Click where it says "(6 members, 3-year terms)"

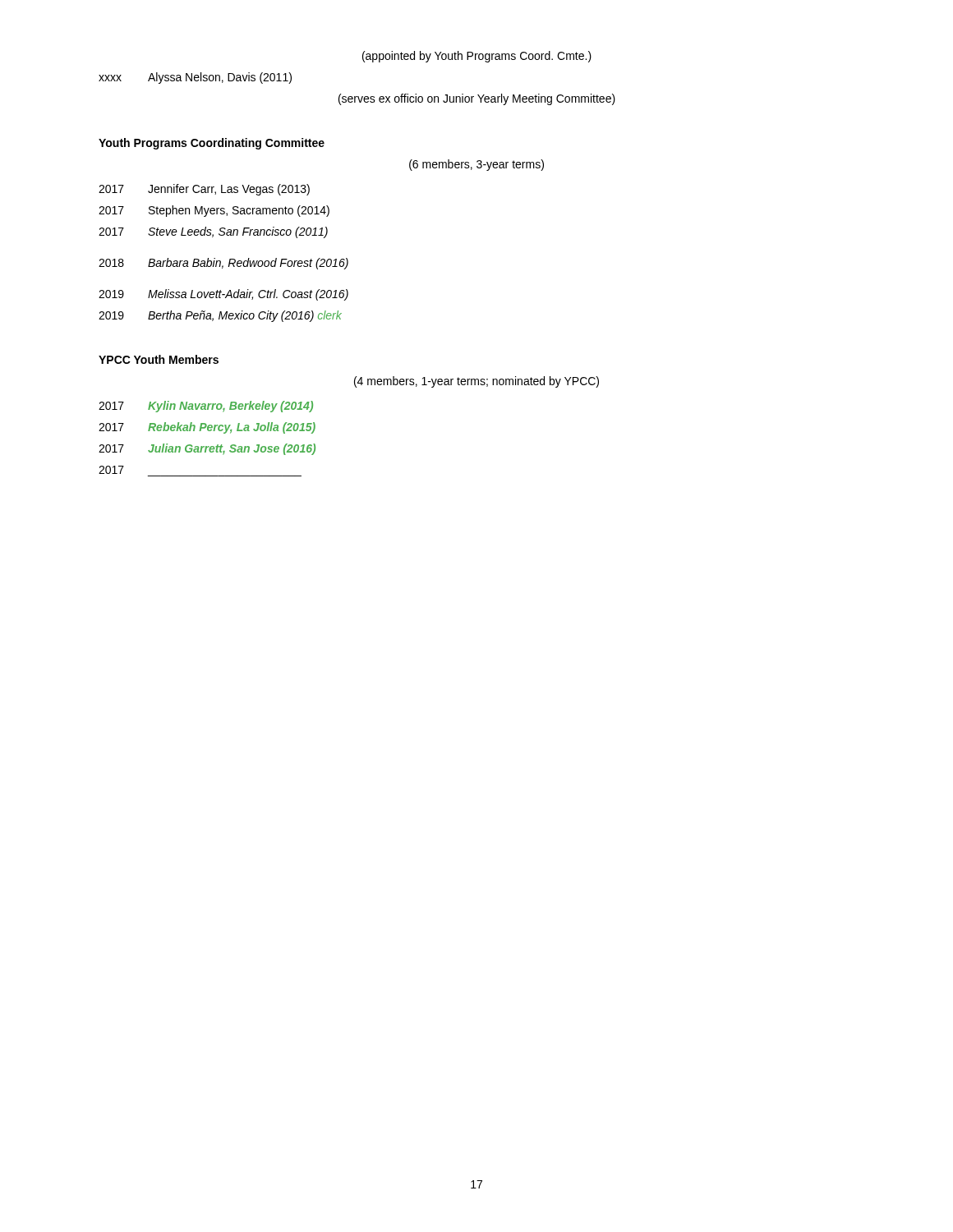(476, 164)
